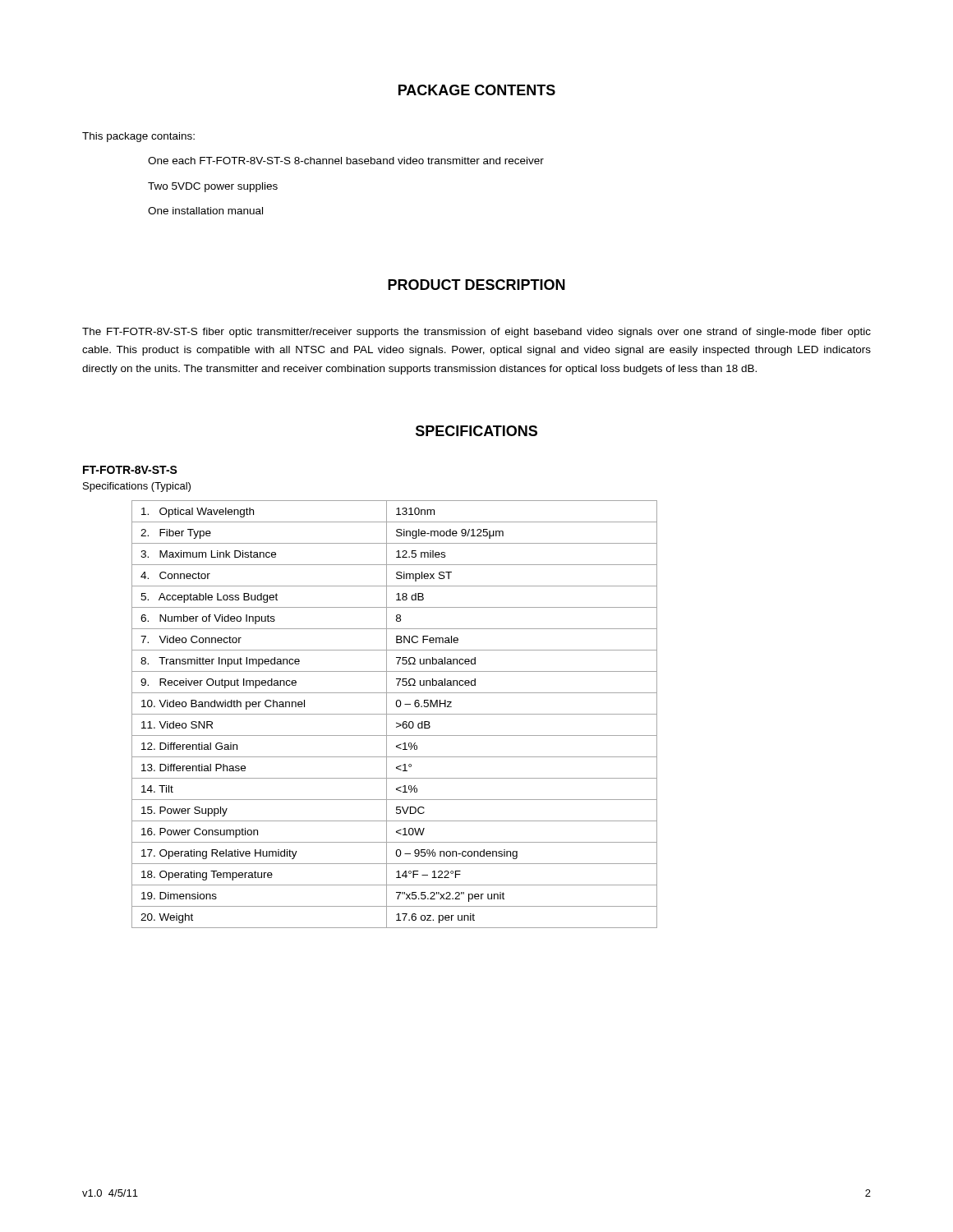Locate the text that reads "This package contains:"
The image size is (953, 1232).
coord(139,136)
